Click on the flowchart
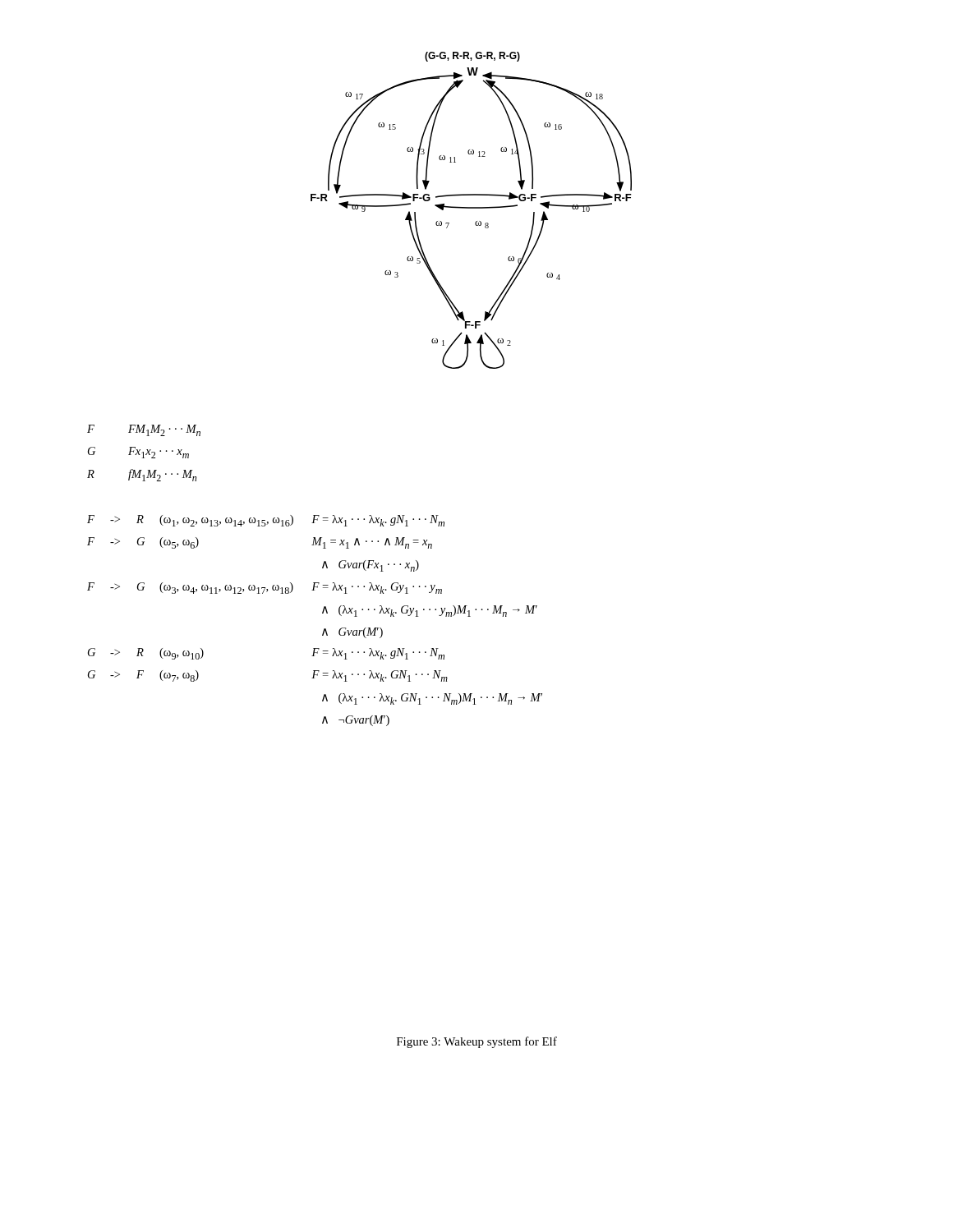 pyautogui.click(x=476, y=215)
